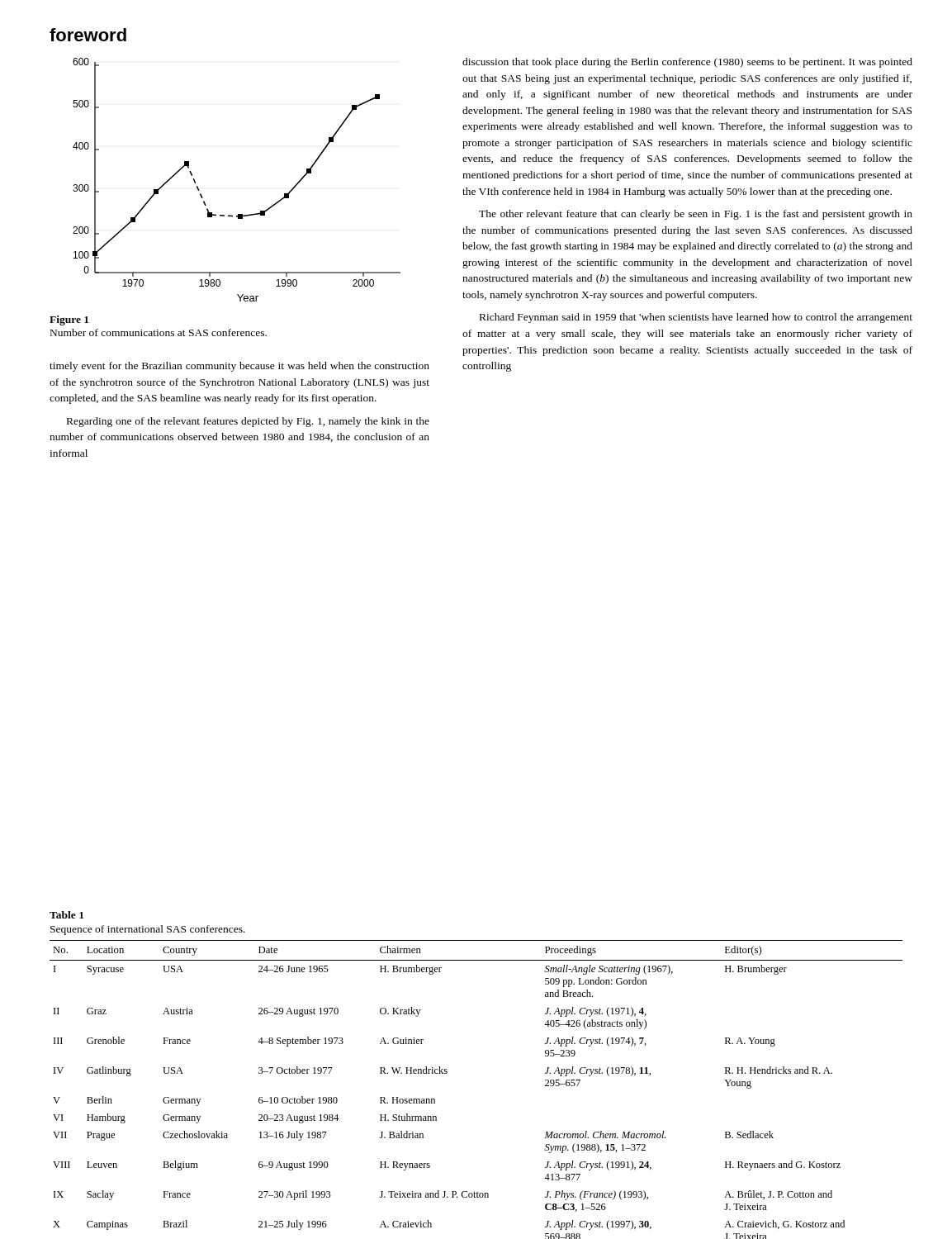Navigate to the text starting "discussion that took"

pos(687,214)
